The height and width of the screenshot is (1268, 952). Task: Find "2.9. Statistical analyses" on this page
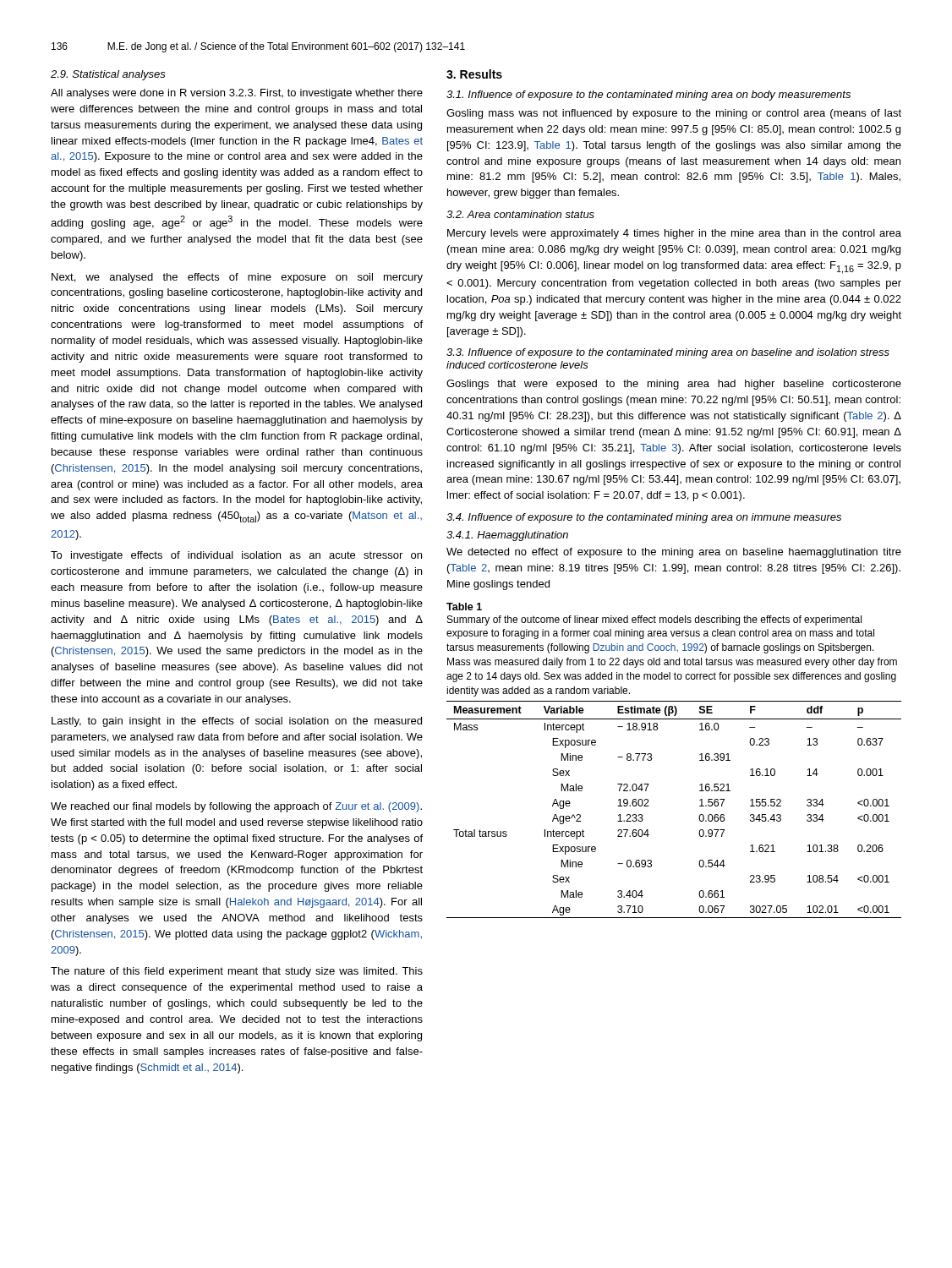tap(108, 74)
